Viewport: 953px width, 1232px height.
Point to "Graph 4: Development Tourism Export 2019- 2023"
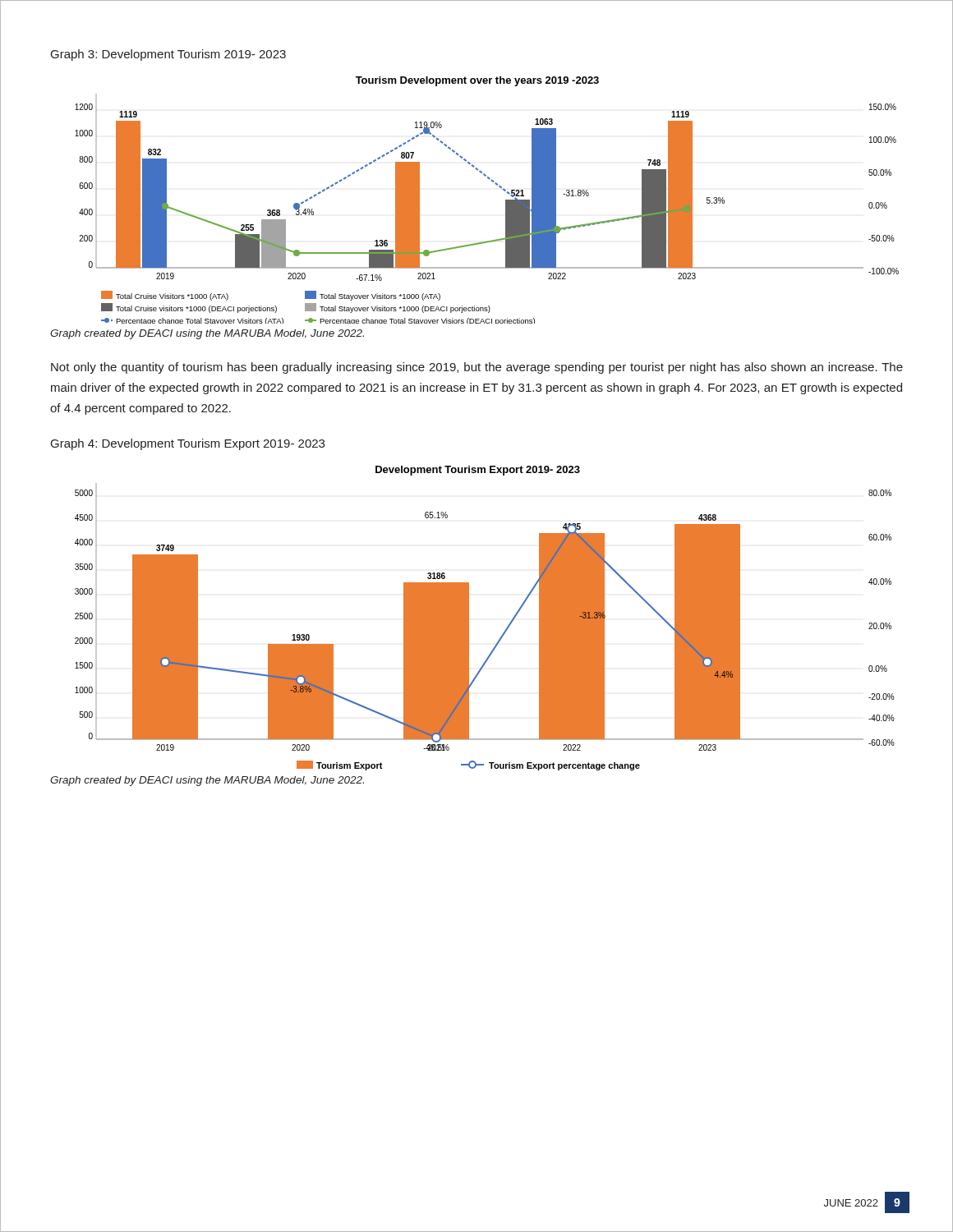coord(188,443)
